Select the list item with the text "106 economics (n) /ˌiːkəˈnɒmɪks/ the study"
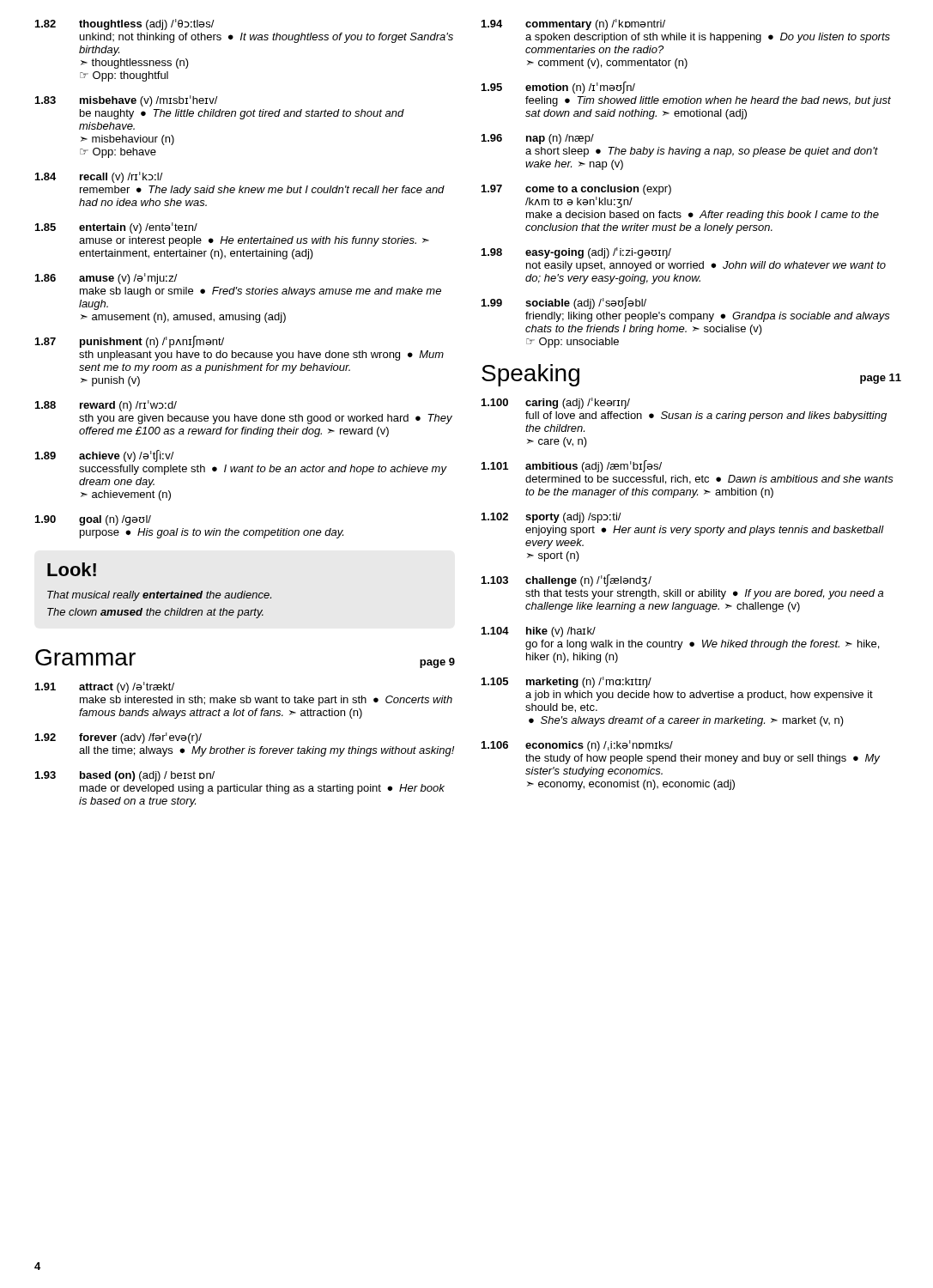The width and height of the screenshot is (933, 1288). pos(691,764)
